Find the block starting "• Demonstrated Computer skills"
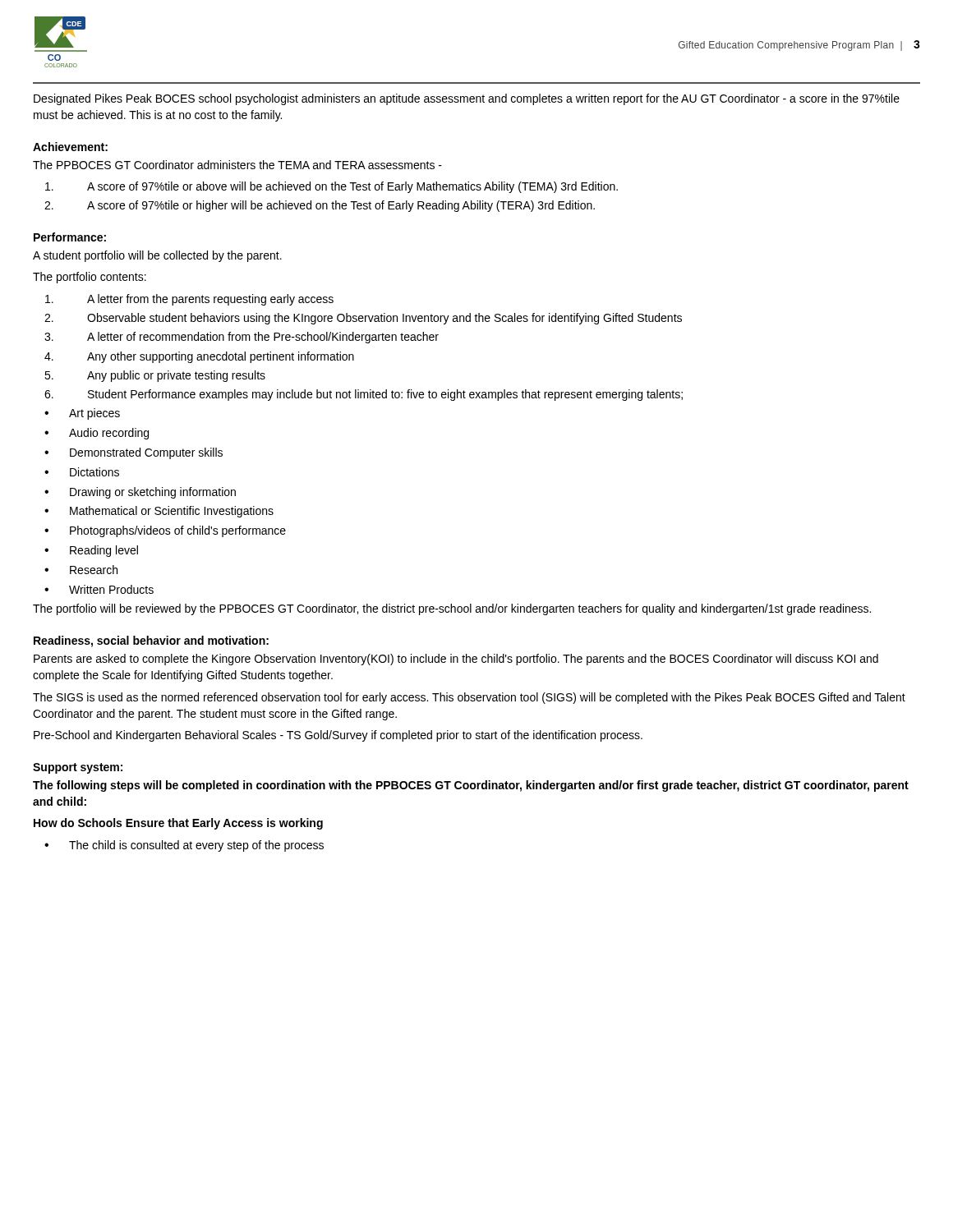 pos(134,453)
